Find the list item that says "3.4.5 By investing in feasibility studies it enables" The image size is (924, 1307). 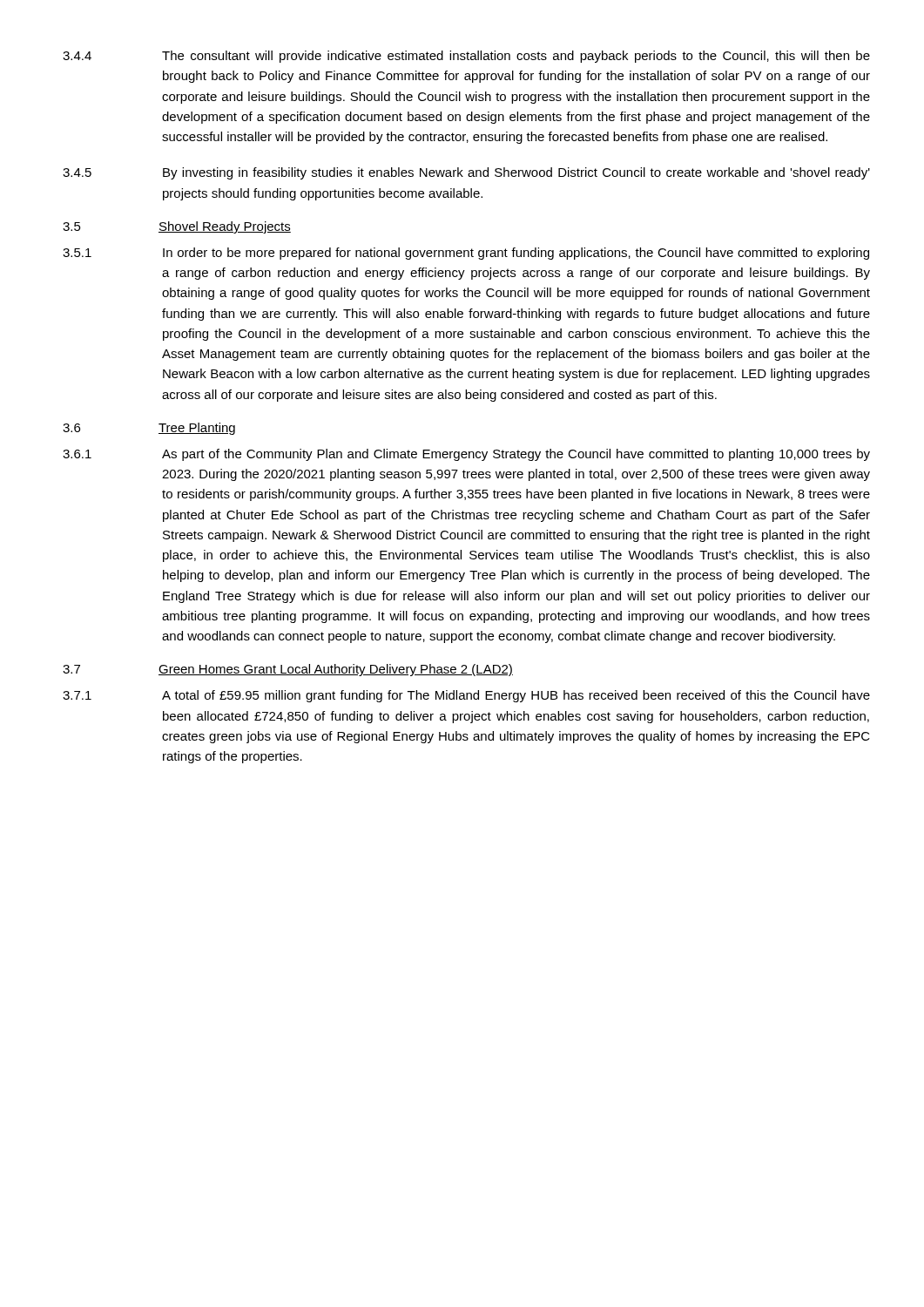click(466, 183)
